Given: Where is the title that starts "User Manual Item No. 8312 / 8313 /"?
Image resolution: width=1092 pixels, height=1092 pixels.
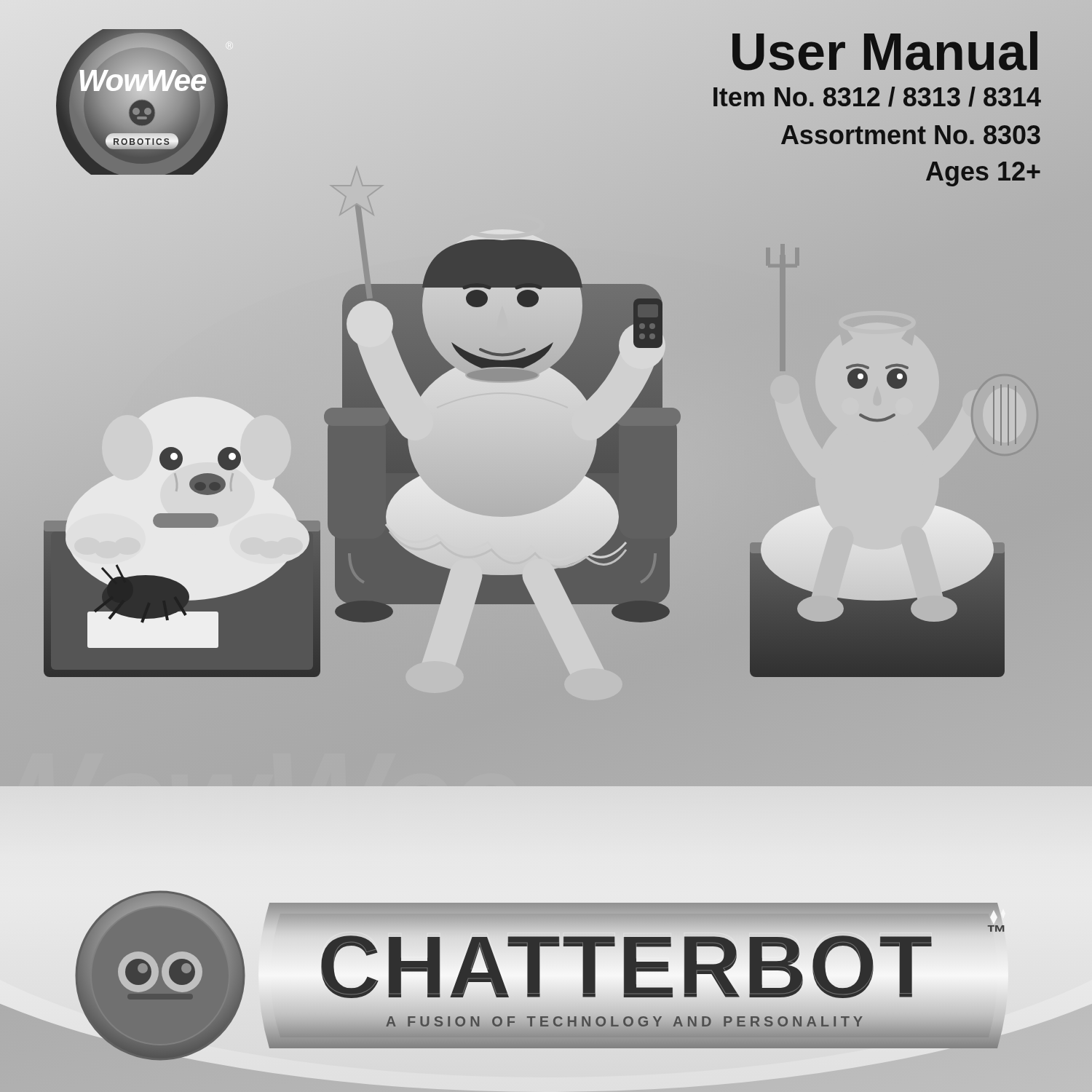Looking at the screenshot, I should click(876, 108).
